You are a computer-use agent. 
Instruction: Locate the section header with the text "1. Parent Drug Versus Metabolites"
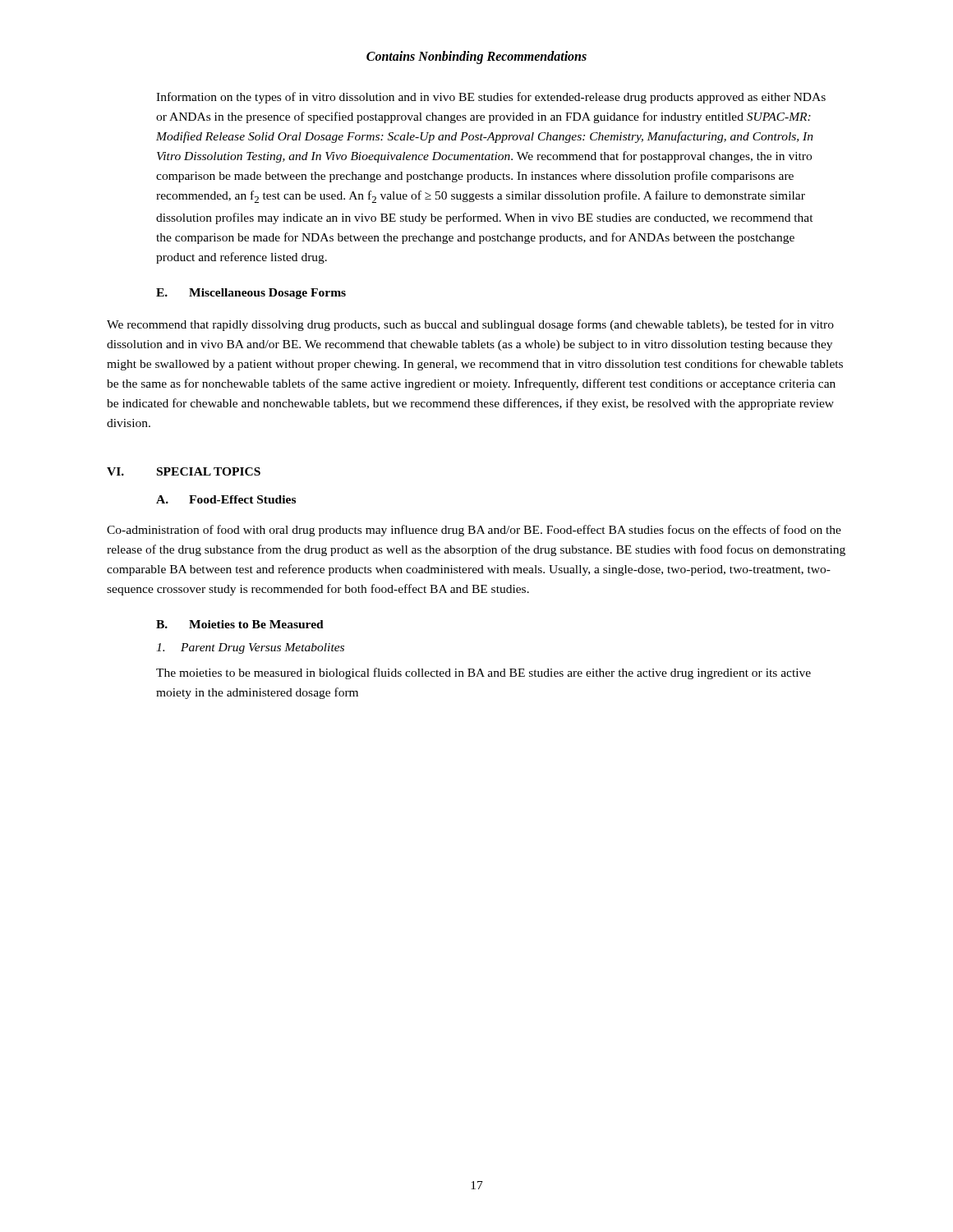click(250, 648)
